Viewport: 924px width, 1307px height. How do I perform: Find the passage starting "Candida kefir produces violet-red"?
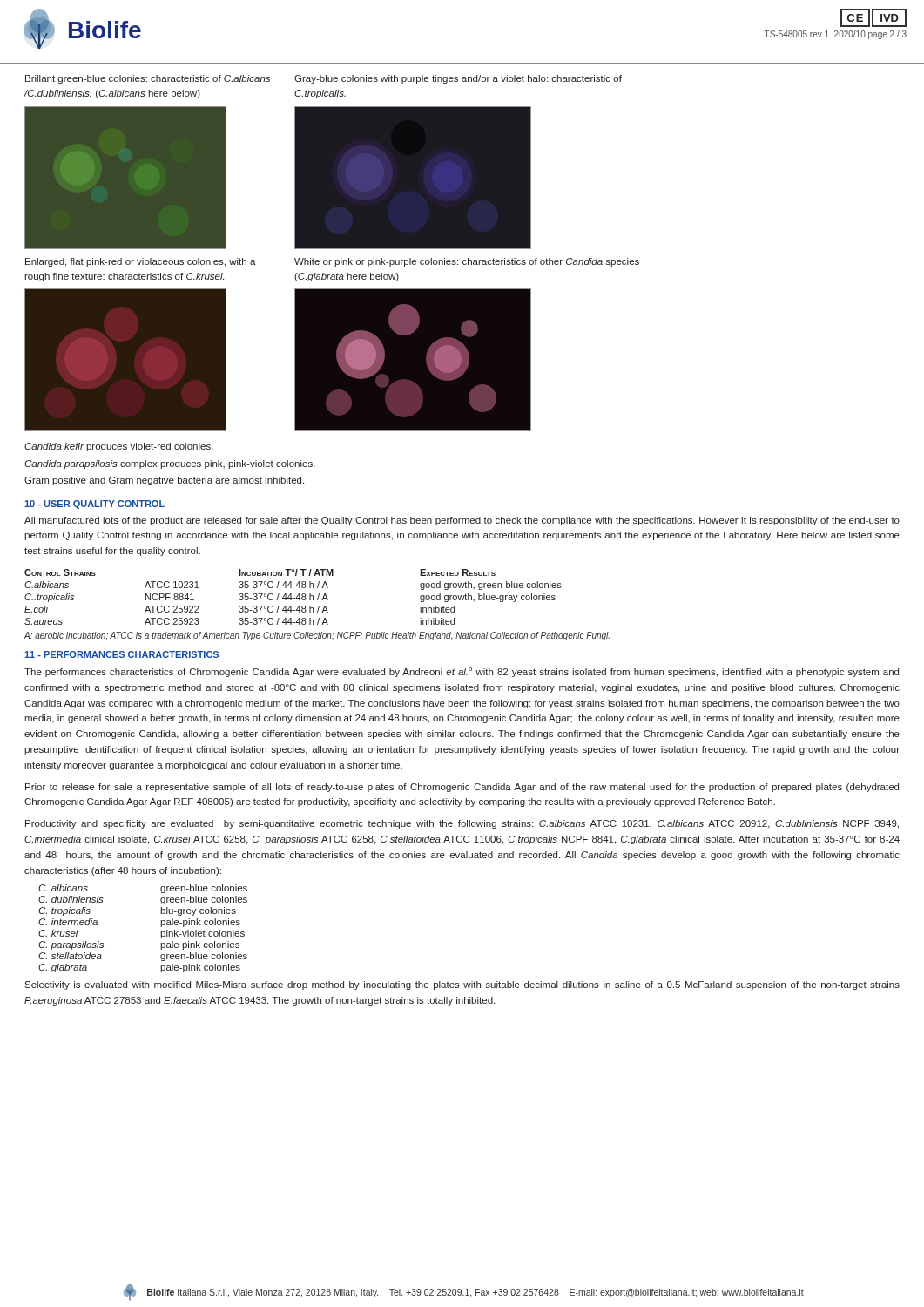point(170,463)
